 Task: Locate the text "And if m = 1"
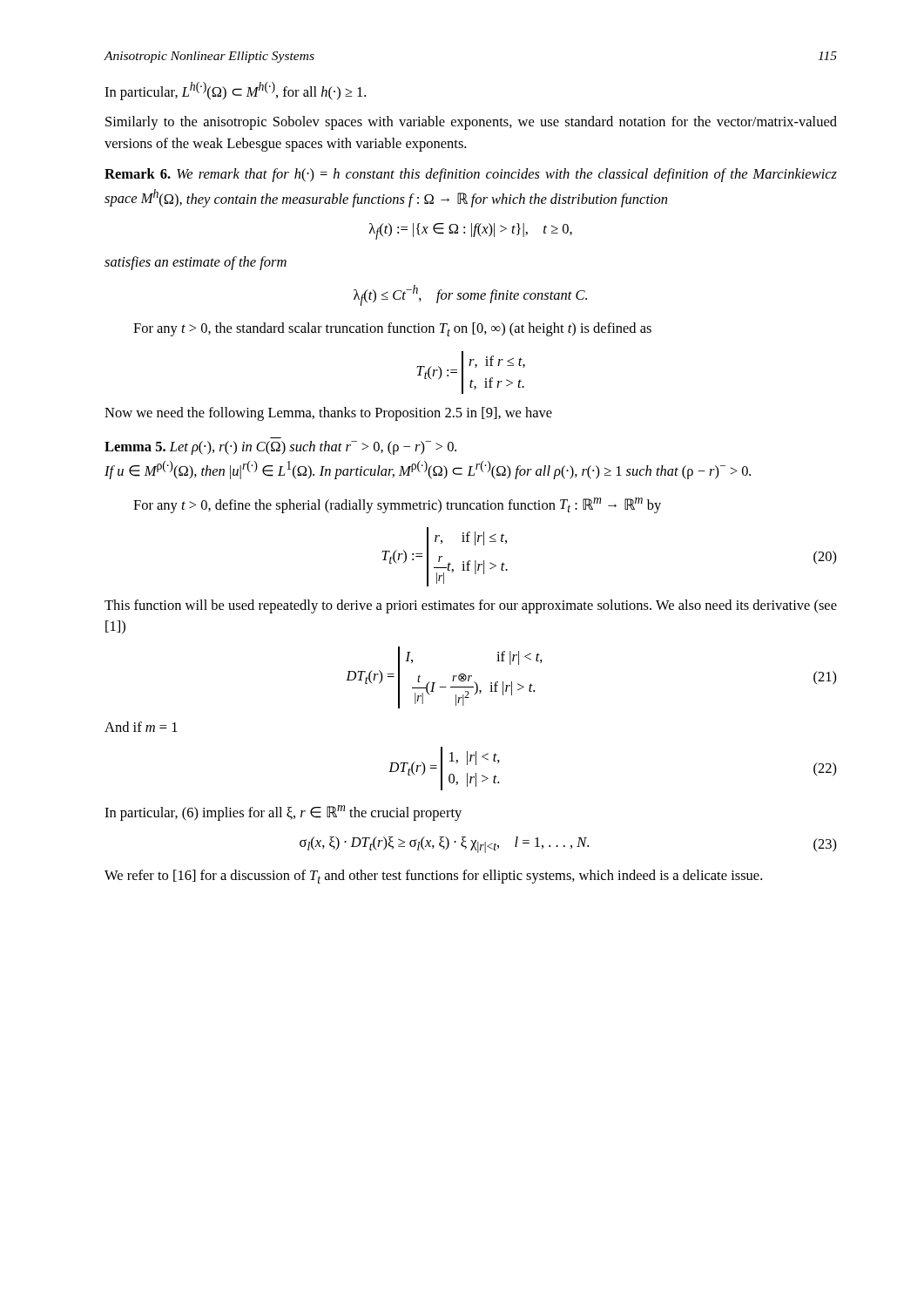141,727
